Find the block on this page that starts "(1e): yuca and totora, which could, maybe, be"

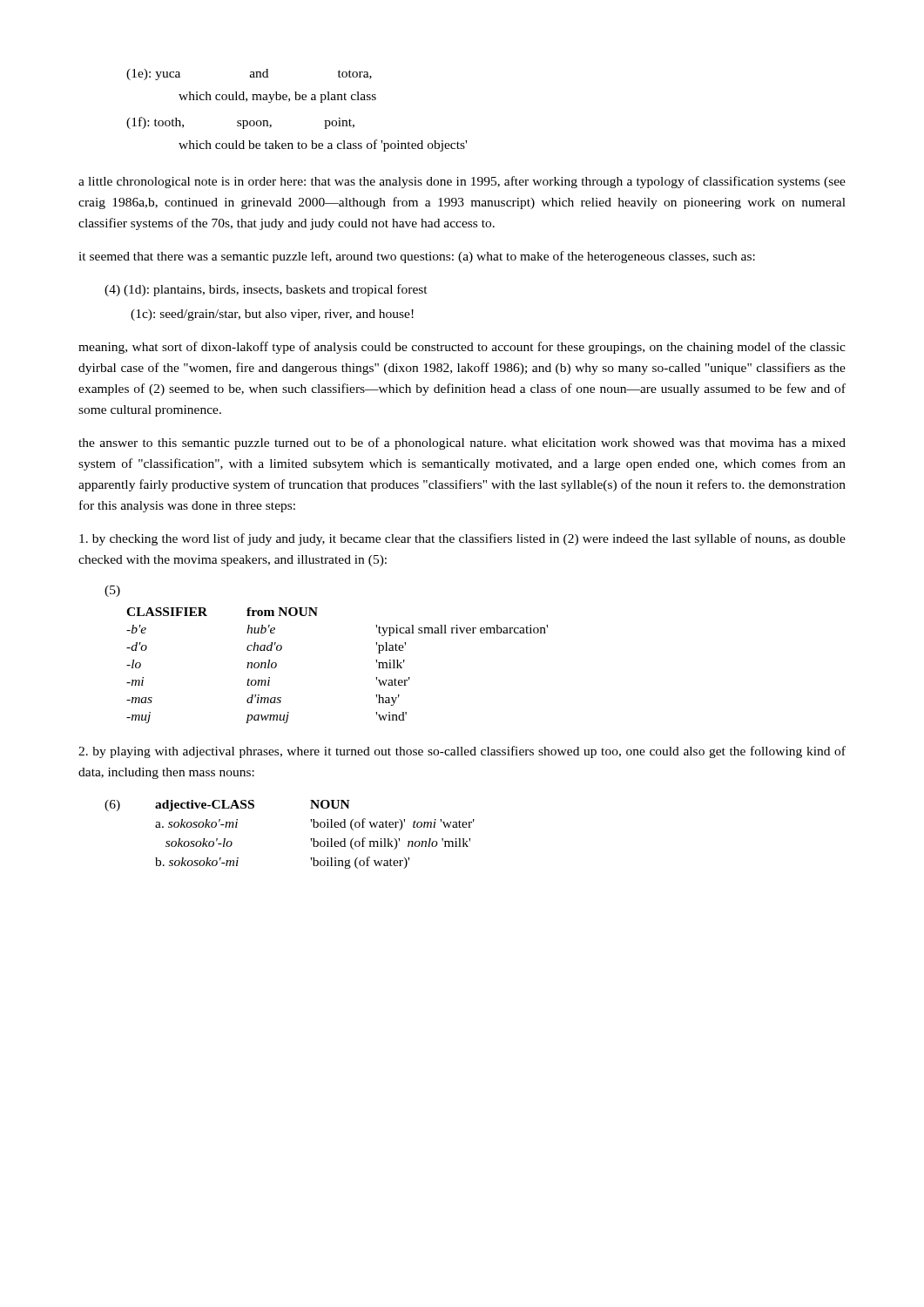point(249,74)
